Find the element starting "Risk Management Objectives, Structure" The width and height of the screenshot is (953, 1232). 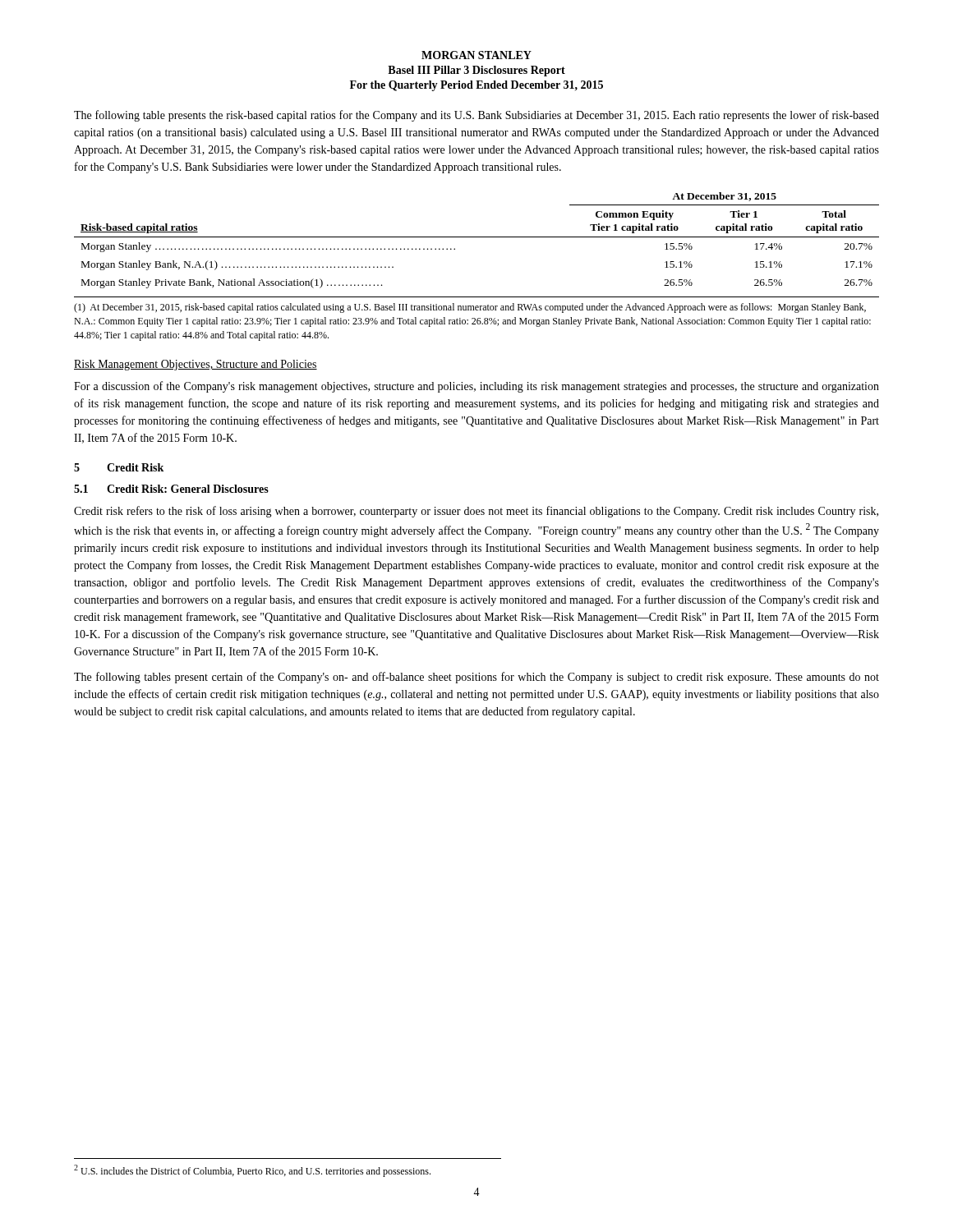(x=195, y=365)
